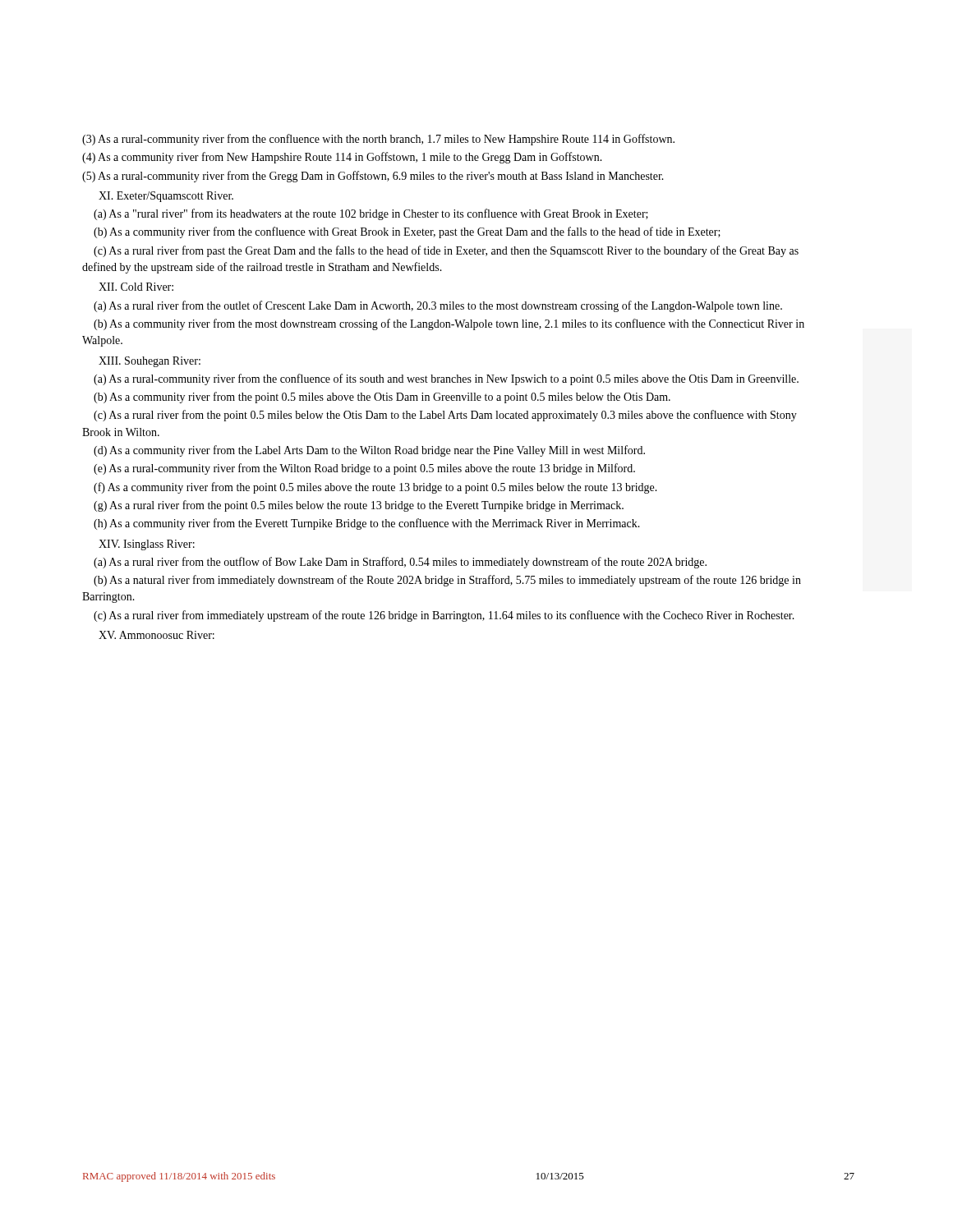Screen dimensions: 1232x953
Task: Select the text that reads "XIV. Isinglass River:"
Action: (x=147, y=545)
